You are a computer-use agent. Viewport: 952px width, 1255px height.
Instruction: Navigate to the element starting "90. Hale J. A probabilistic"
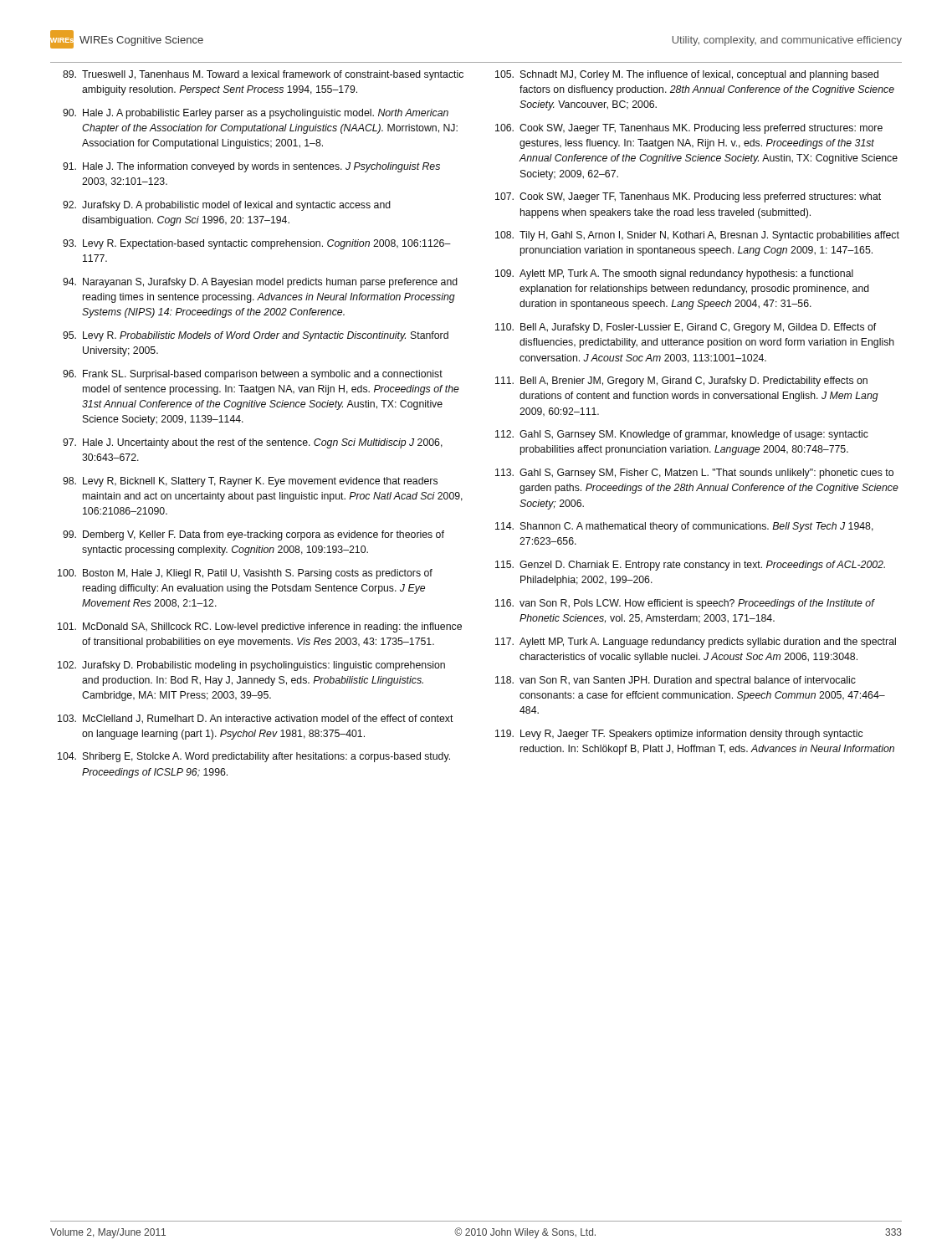(257, 128)
